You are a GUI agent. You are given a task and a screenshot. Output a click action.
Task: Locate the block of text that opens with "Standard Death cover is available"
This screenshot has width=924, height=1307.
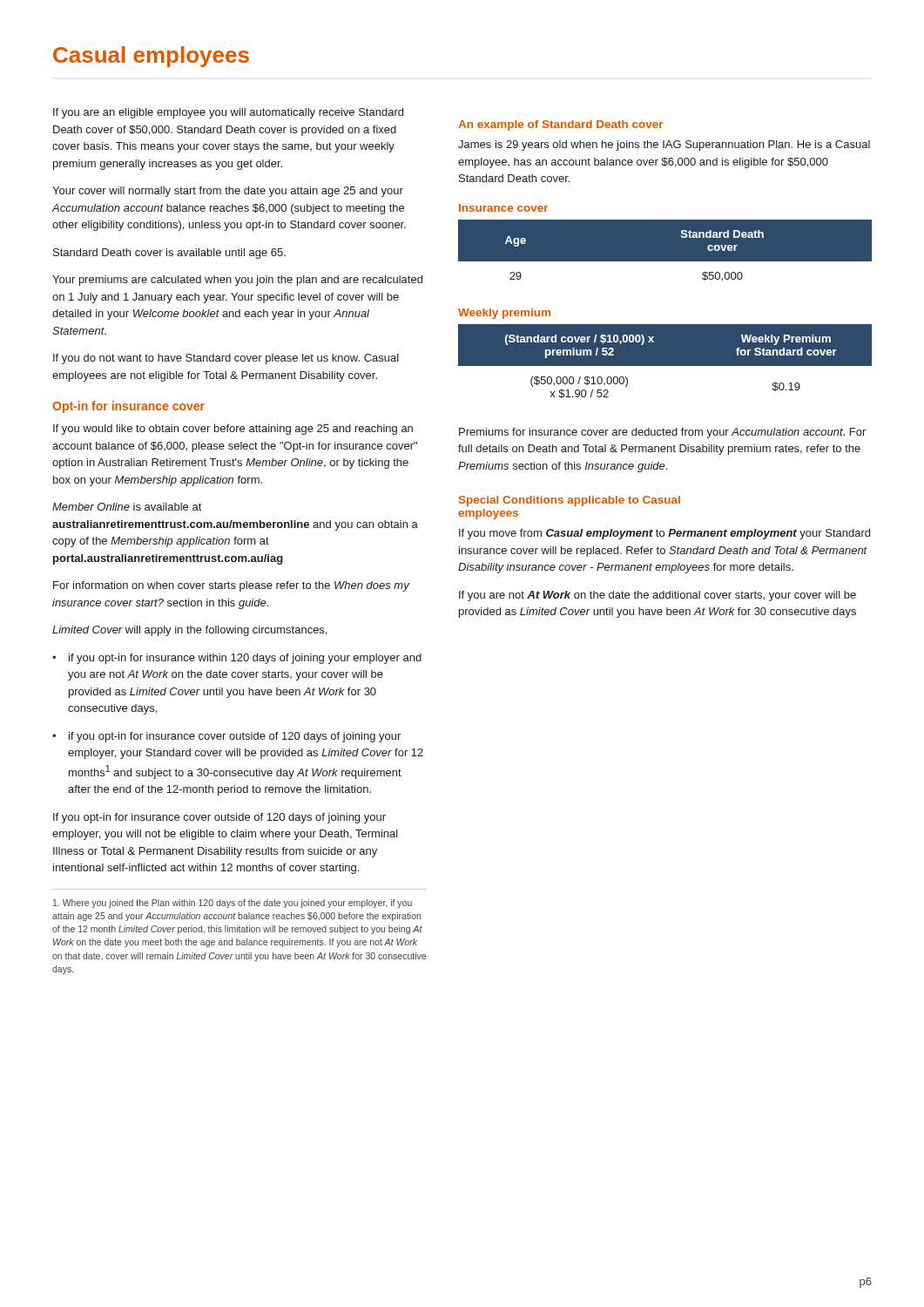240,252
